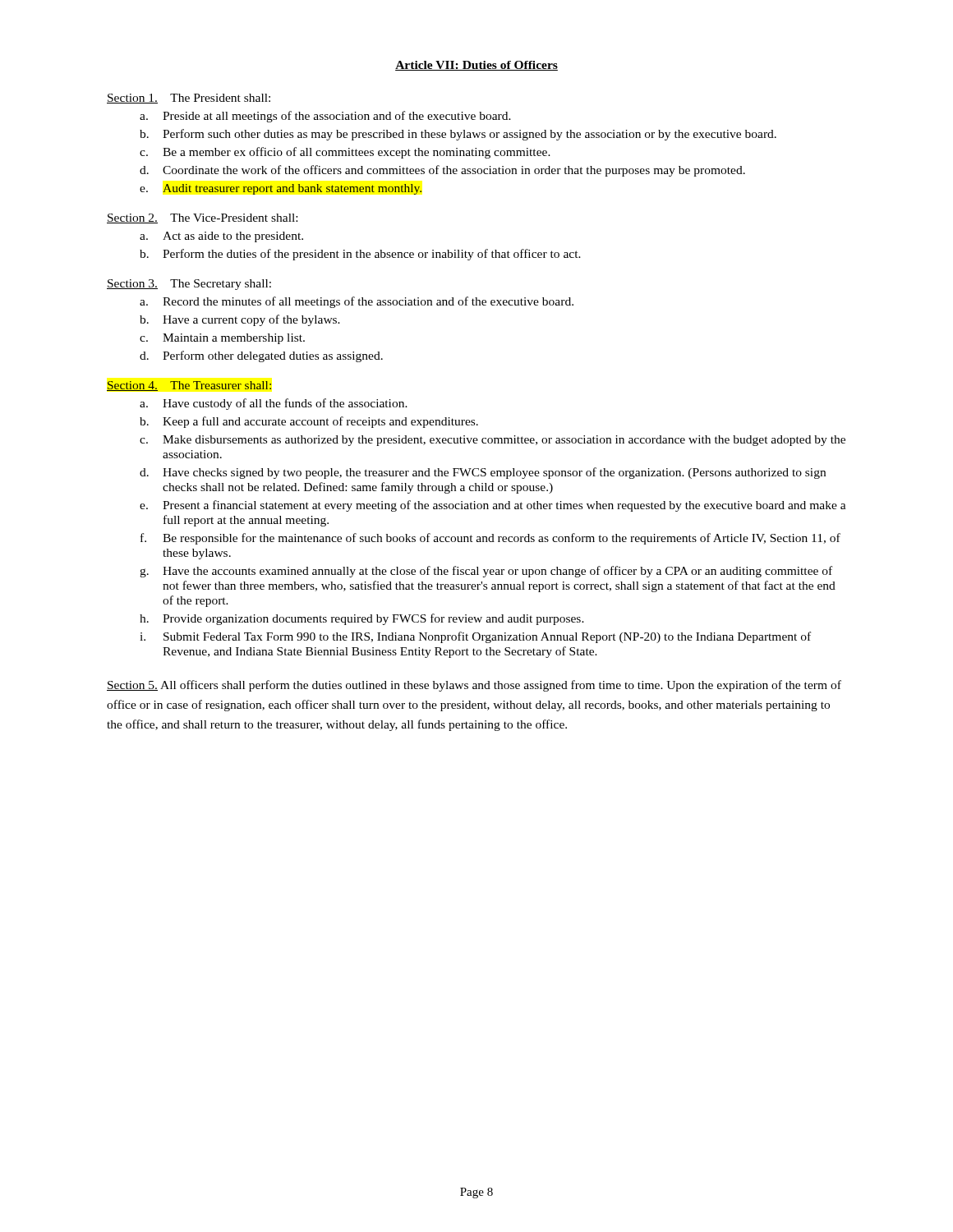Where is the passage that starts "a. Preside at all meetings of the association"?
Image resolution: width=953 pixels, height=1232 pixels.
pos(493,116)
